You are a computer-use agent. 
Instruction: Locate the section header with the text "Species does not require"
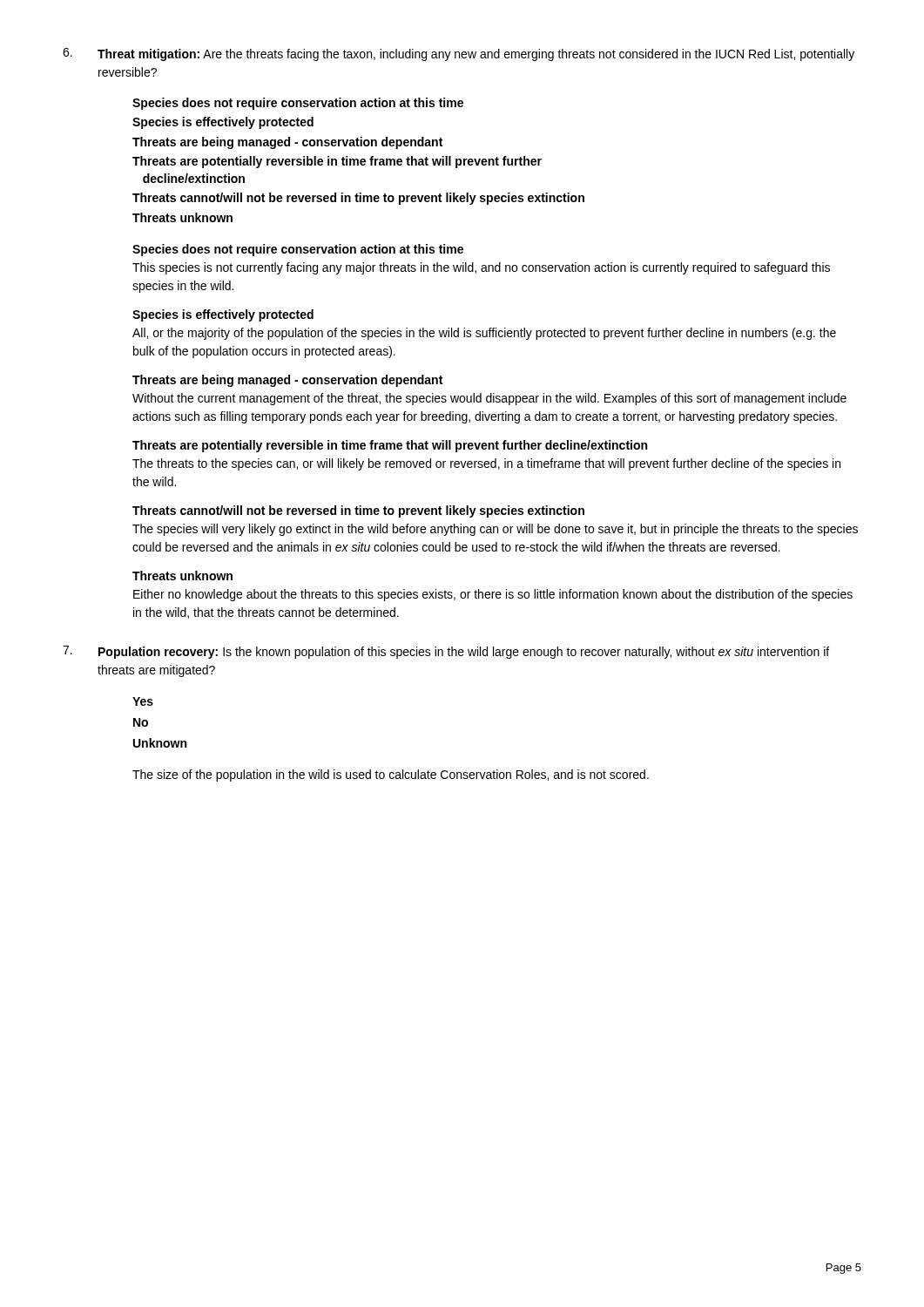(497, 269)
